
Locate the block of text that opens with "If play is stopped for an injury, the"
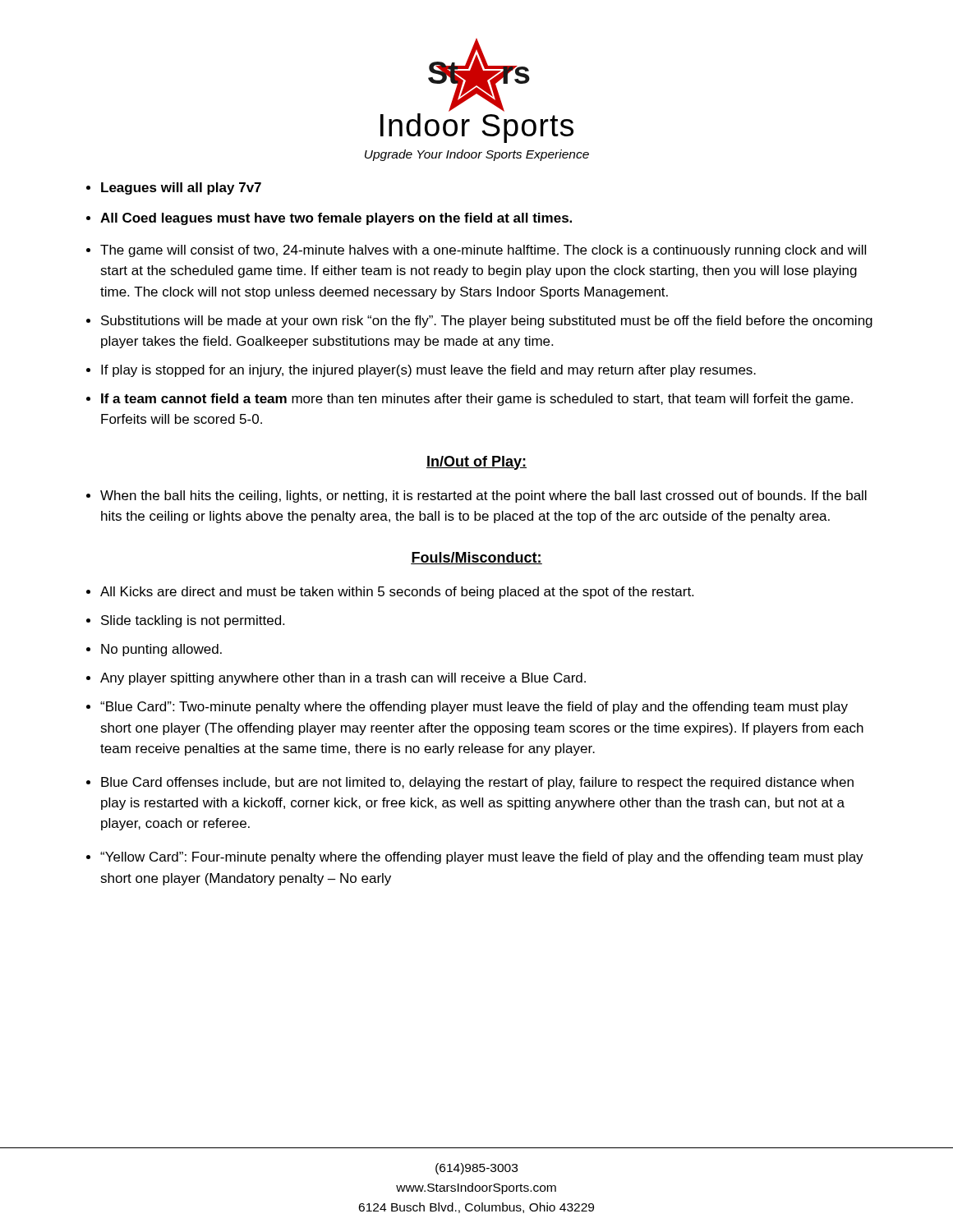click(x=428, y=370)
